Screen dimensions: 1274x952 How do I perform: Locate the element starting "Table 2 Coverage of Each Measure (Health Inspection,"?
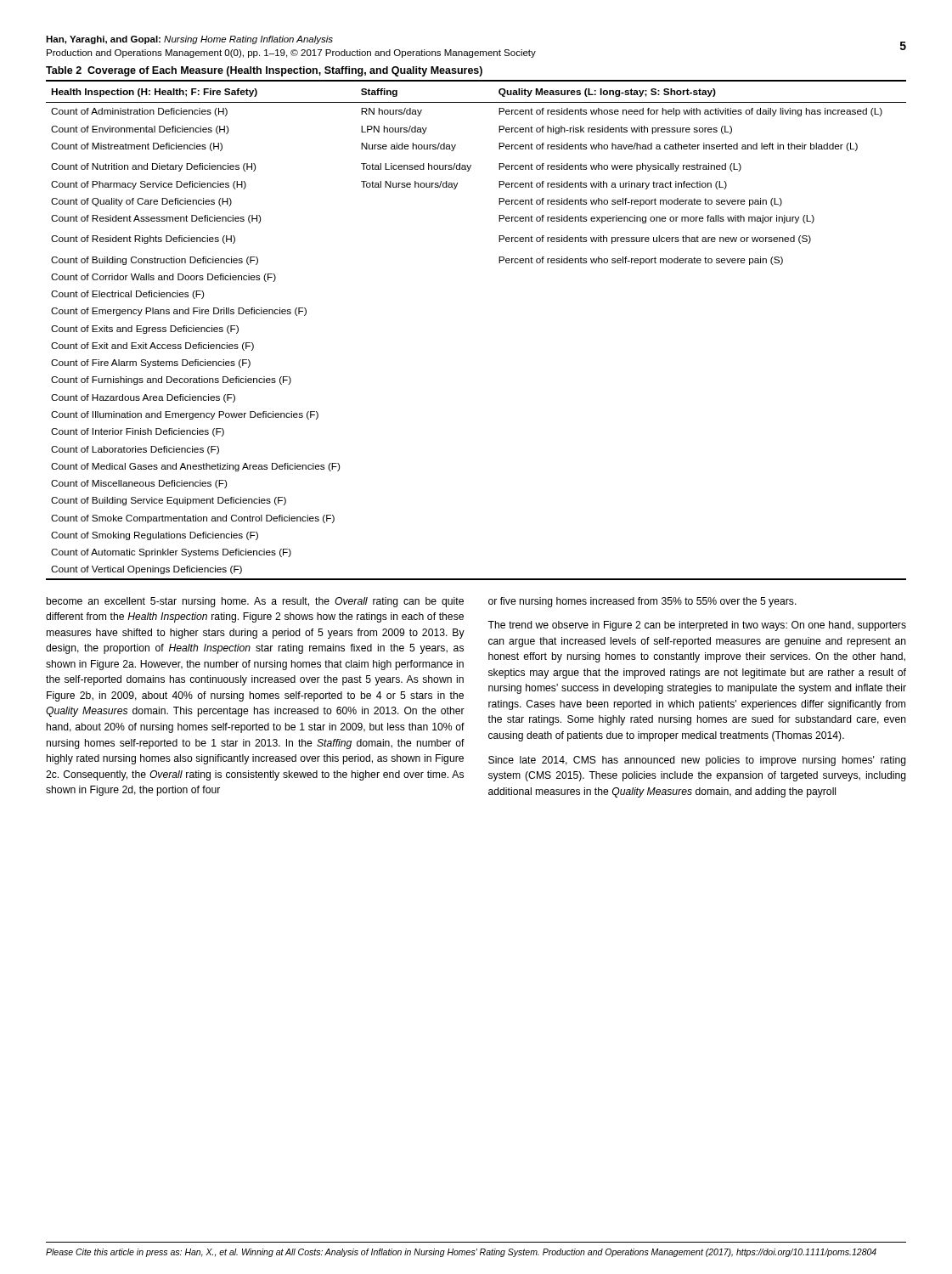[264, 71]
